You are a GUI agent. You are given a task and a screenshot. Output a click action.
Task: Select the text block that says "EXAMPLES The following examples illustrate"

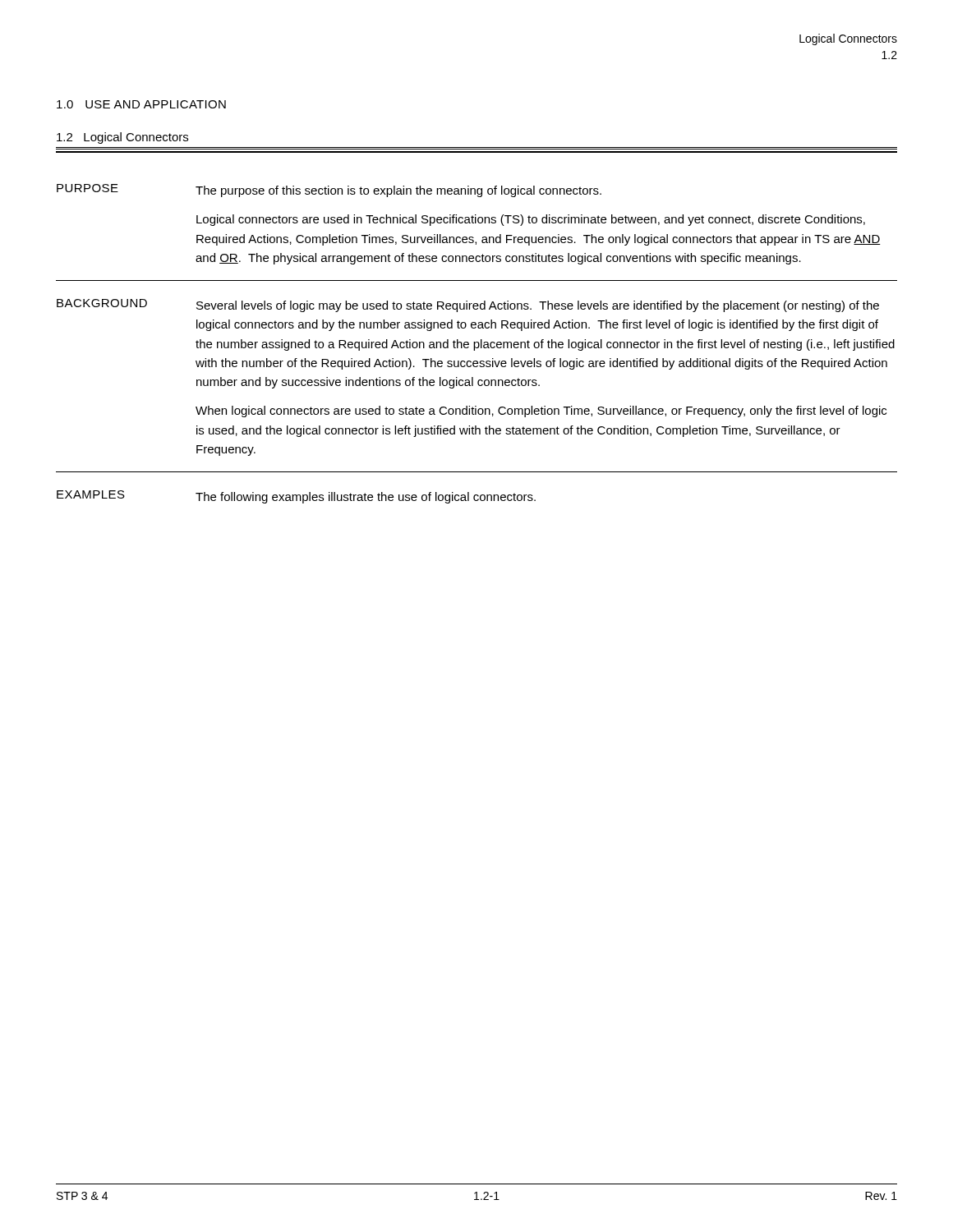click(476, 497)
